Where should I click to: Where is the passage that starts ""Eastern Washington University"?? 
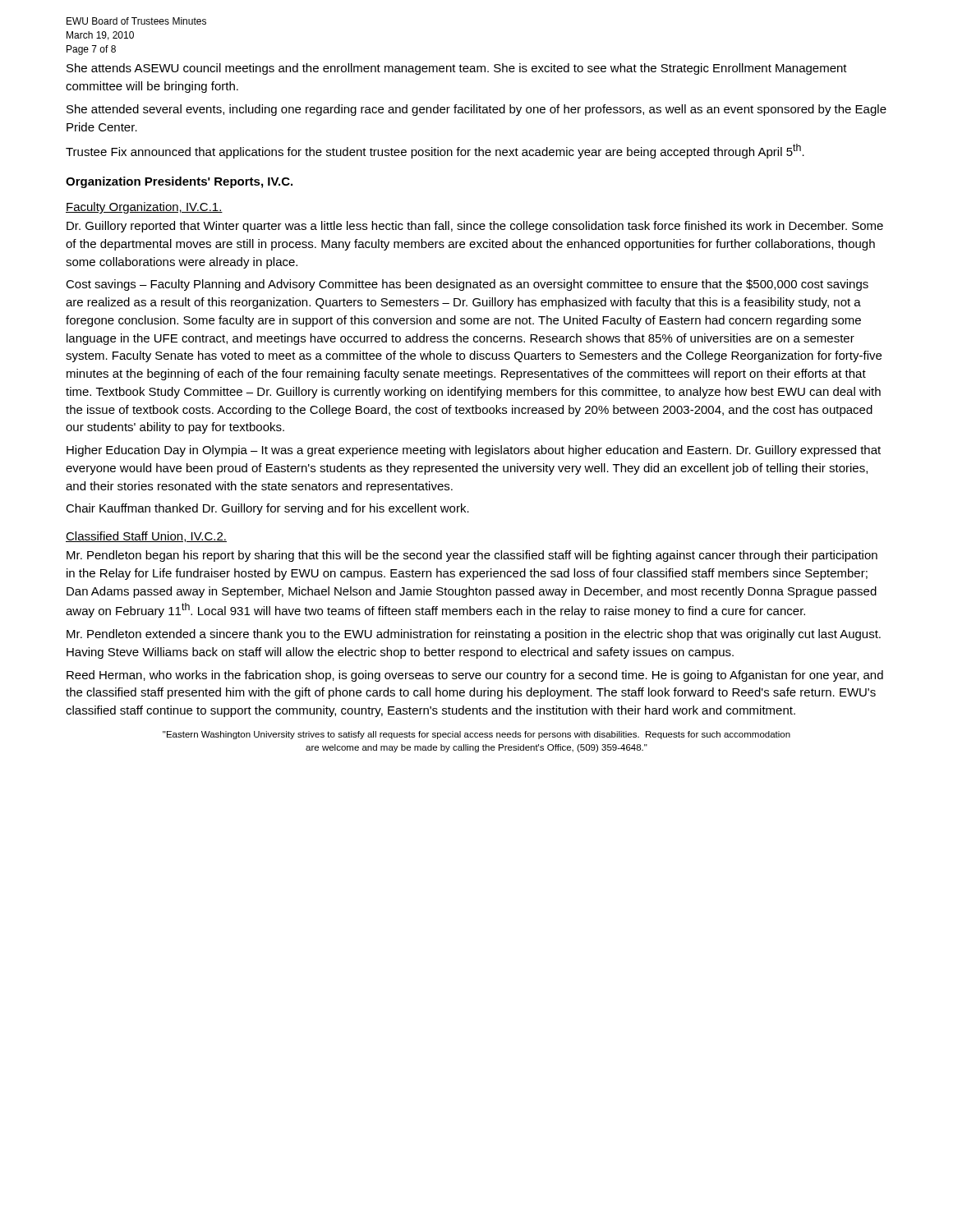(x=476, y=741)
